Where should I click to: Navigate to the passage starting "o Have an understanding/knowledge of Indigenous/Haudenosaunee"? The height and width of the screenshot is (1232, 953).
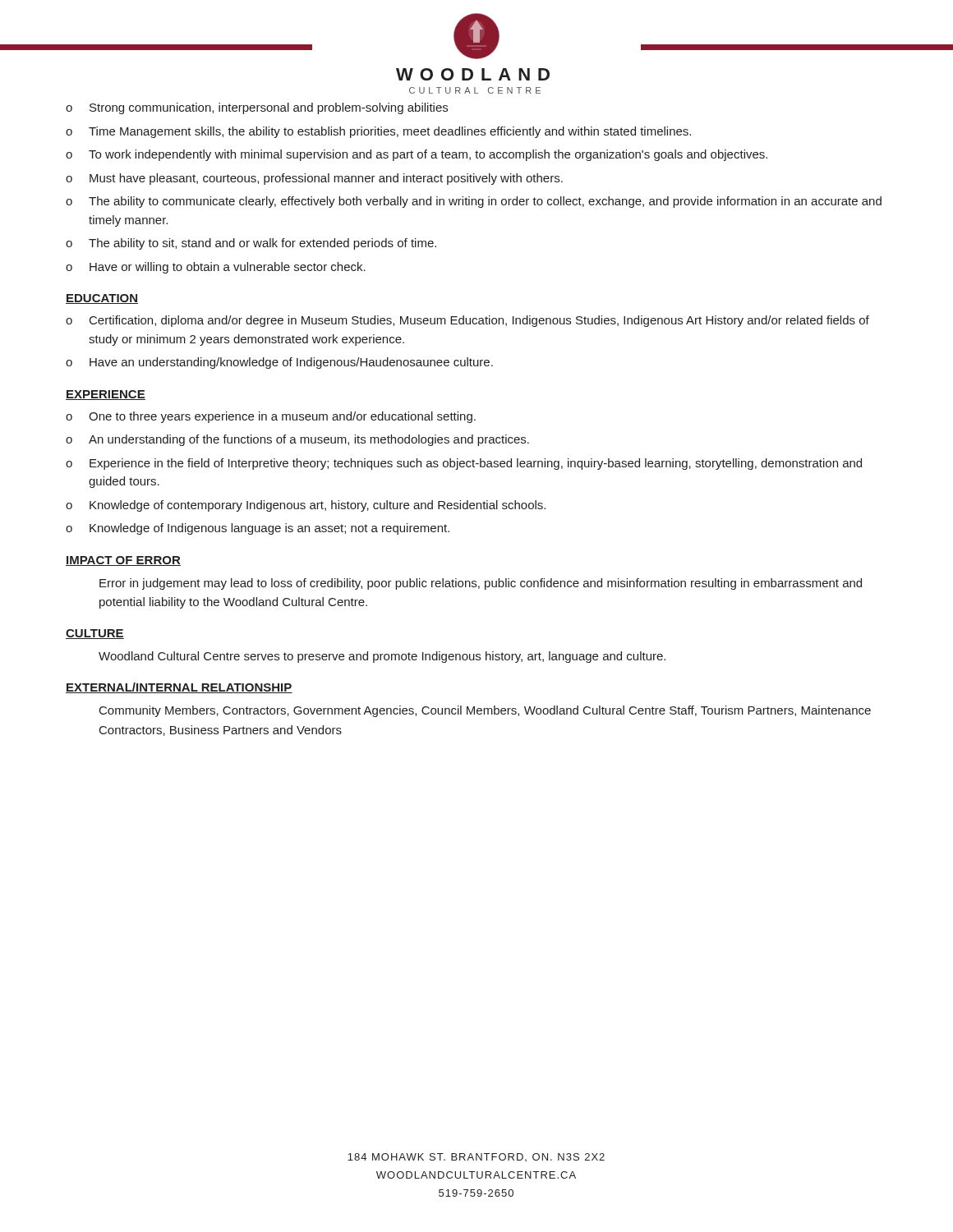coord(476,362)
